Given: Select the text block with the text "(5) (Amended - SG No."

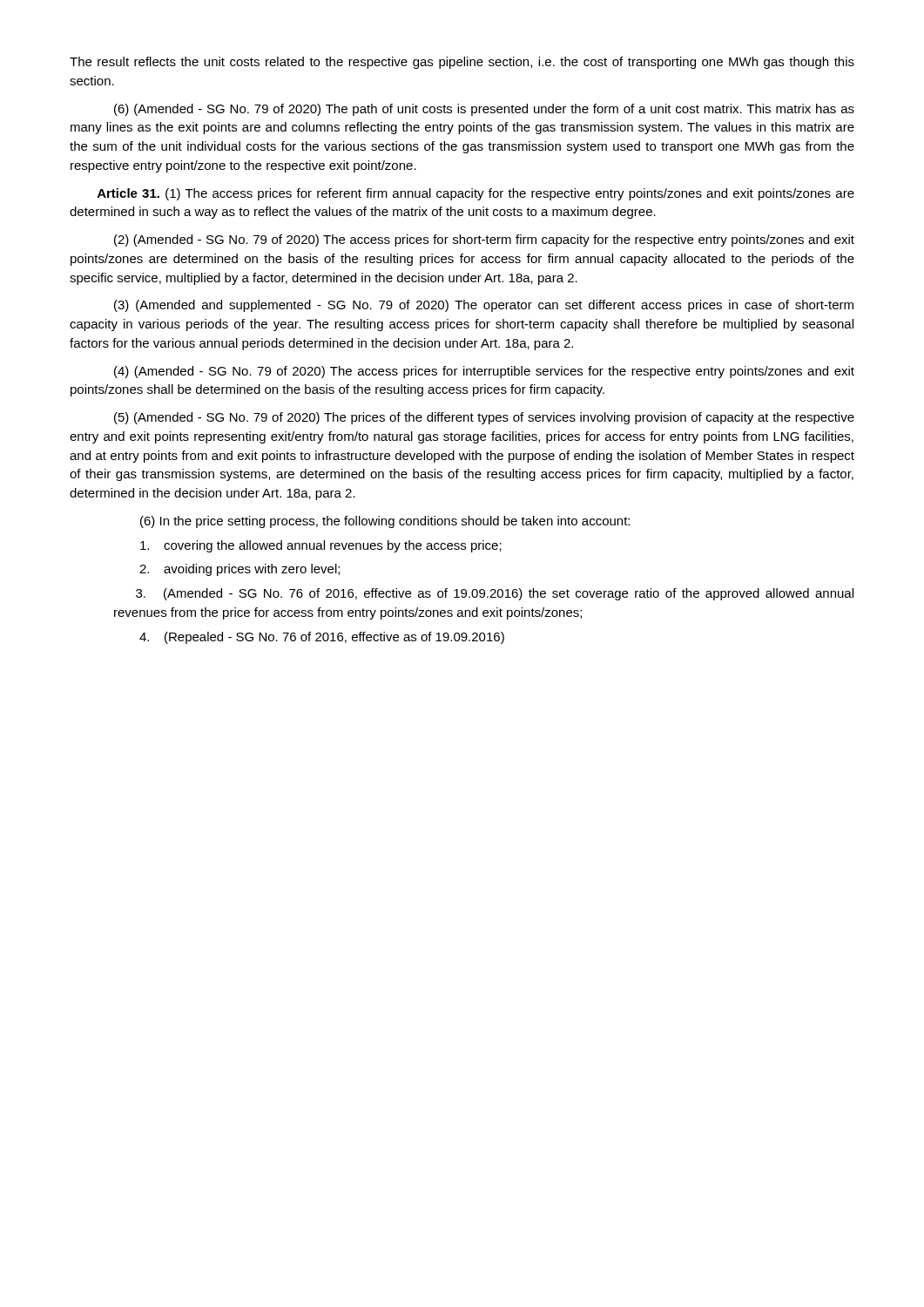Looking at the screenshot, I should tap(462, 455).
